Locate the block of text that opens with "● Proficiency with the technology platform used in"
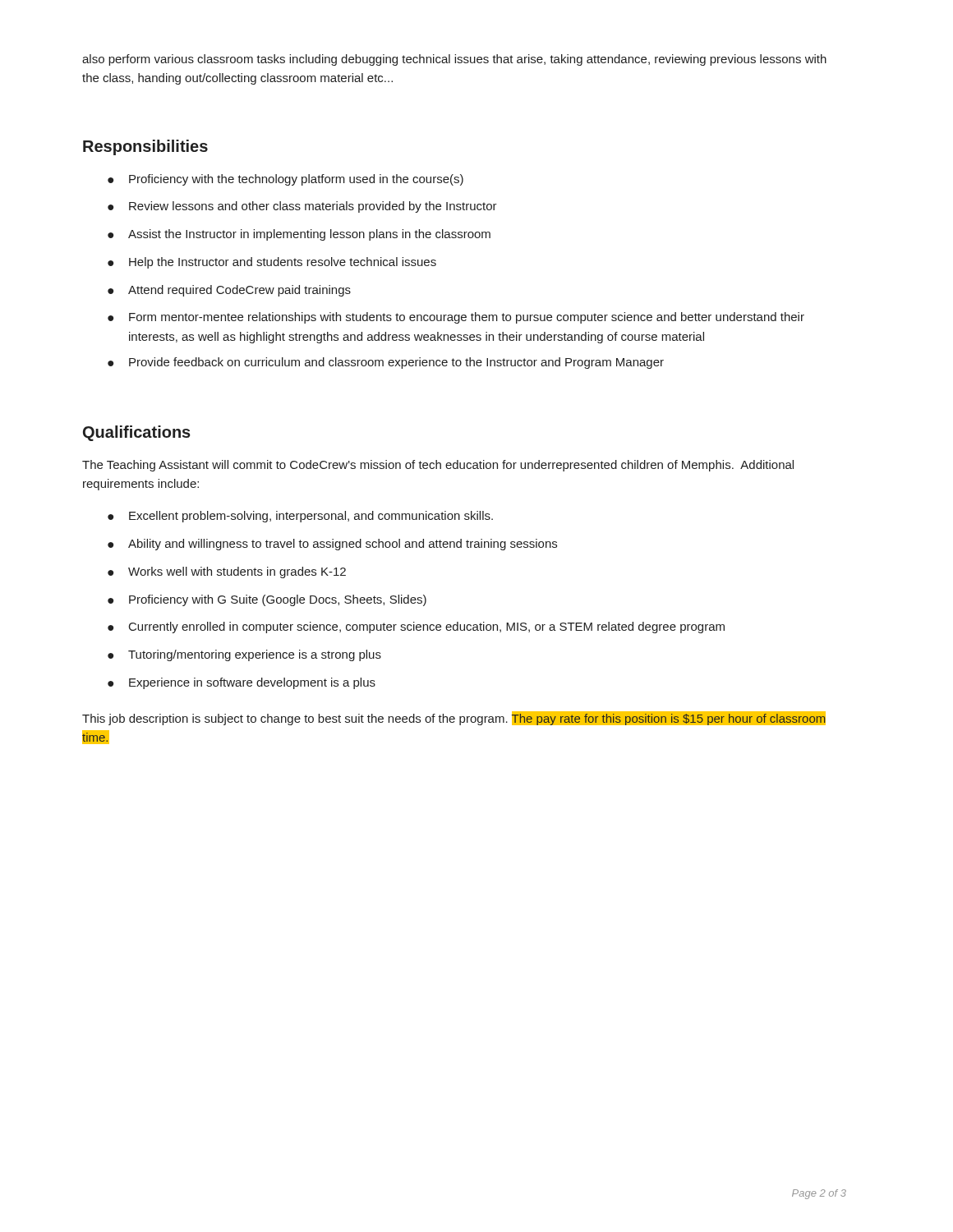Viewport: 953px width, 1232px height. (x=285, y=179)
